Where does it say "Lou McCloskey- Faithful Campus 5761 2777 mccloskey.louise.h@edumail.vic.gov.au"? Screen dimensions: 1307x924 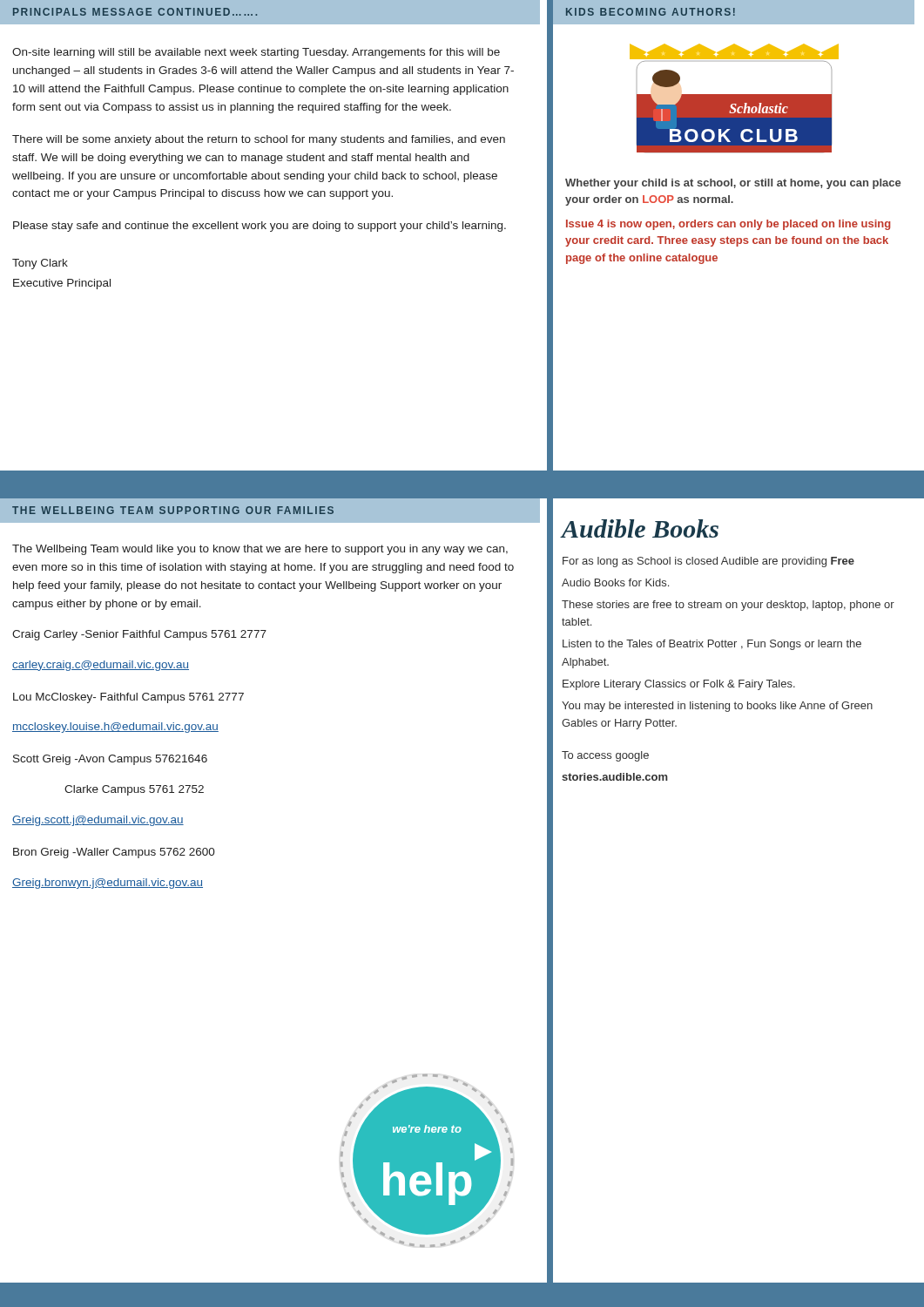click(x=128, y=698)
